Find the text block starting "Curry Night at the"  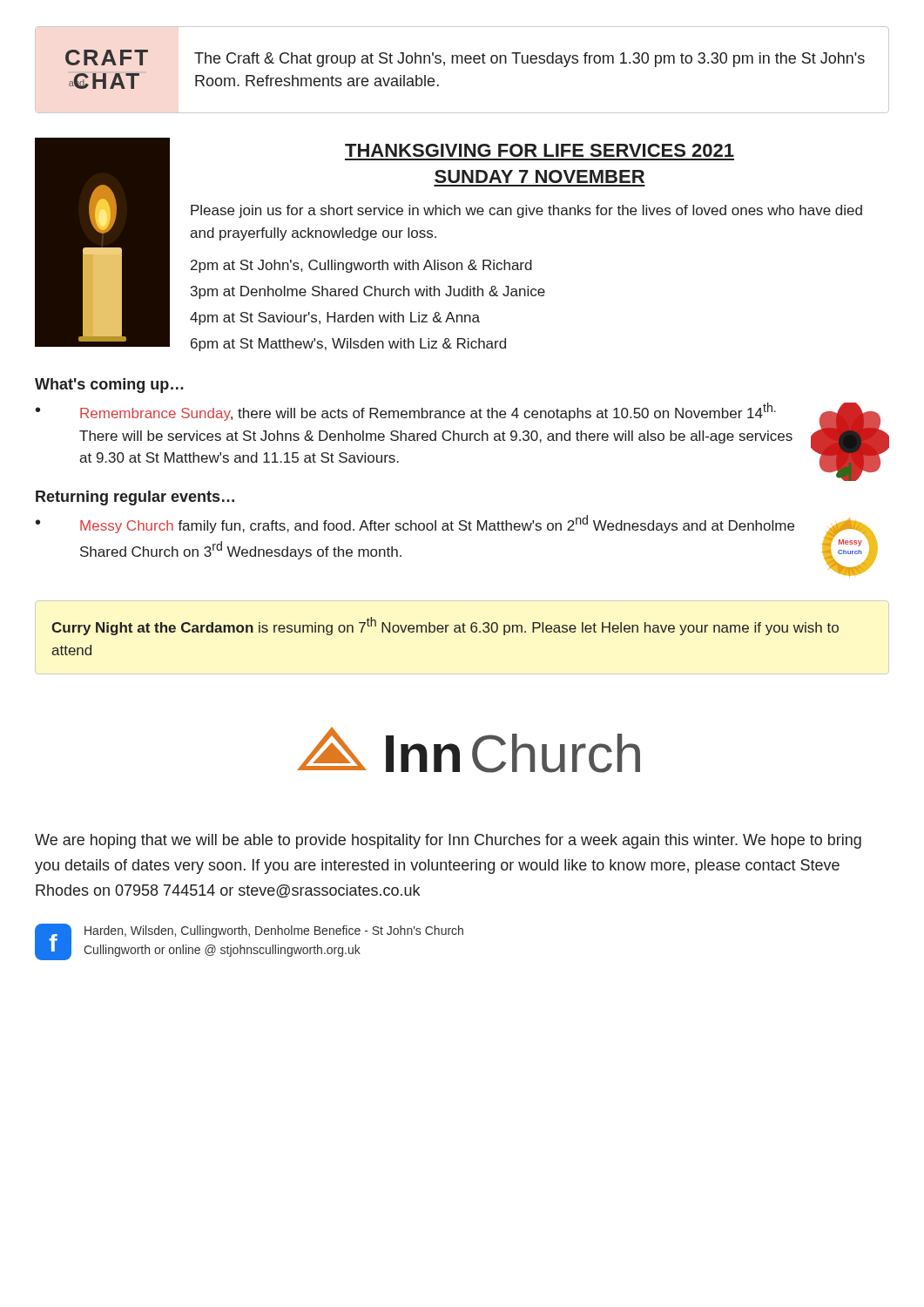(445, 637)
